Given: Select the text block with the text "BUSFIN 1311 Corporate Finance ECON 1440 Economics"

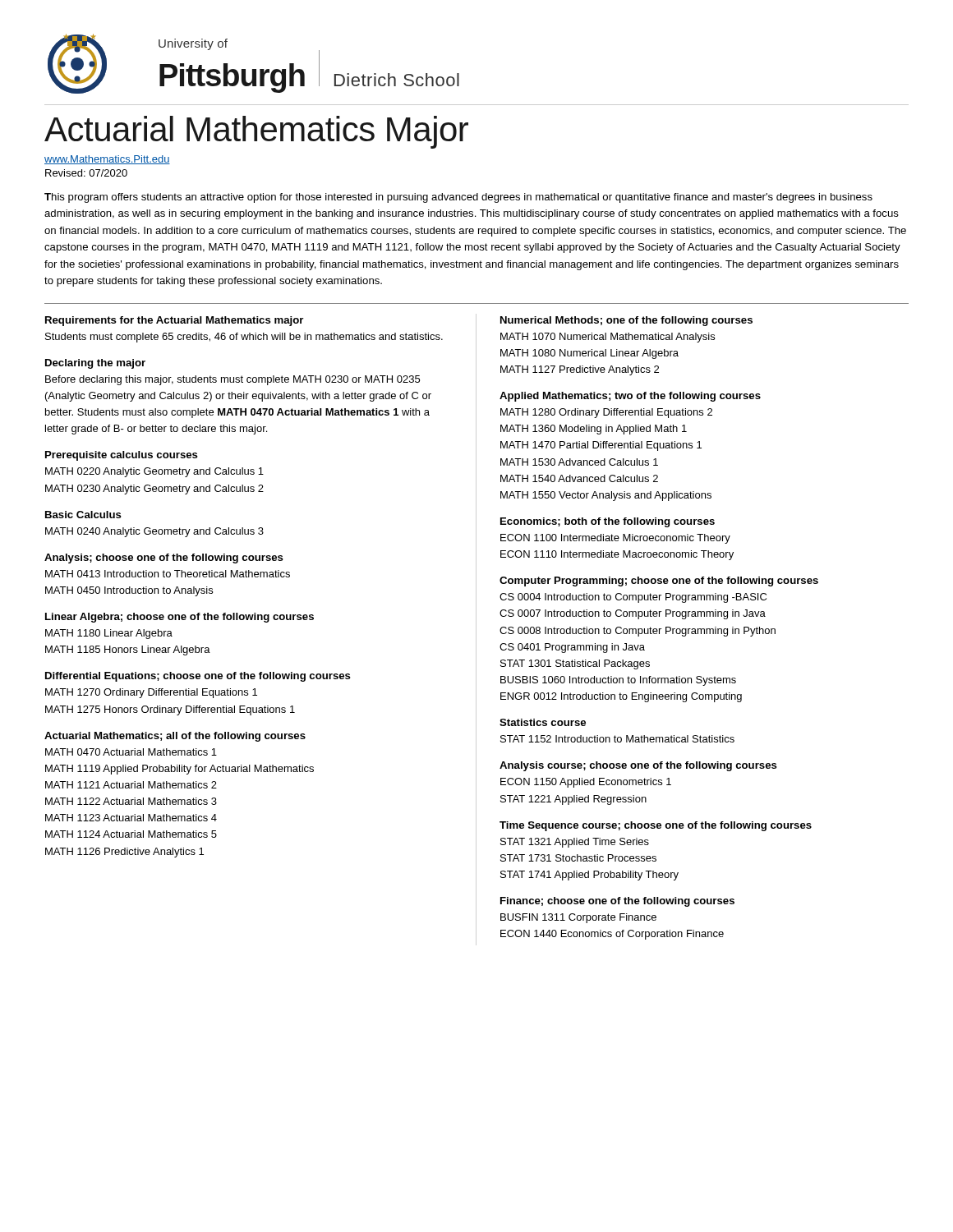Looking at the screenshot, I should pos(612,925).
